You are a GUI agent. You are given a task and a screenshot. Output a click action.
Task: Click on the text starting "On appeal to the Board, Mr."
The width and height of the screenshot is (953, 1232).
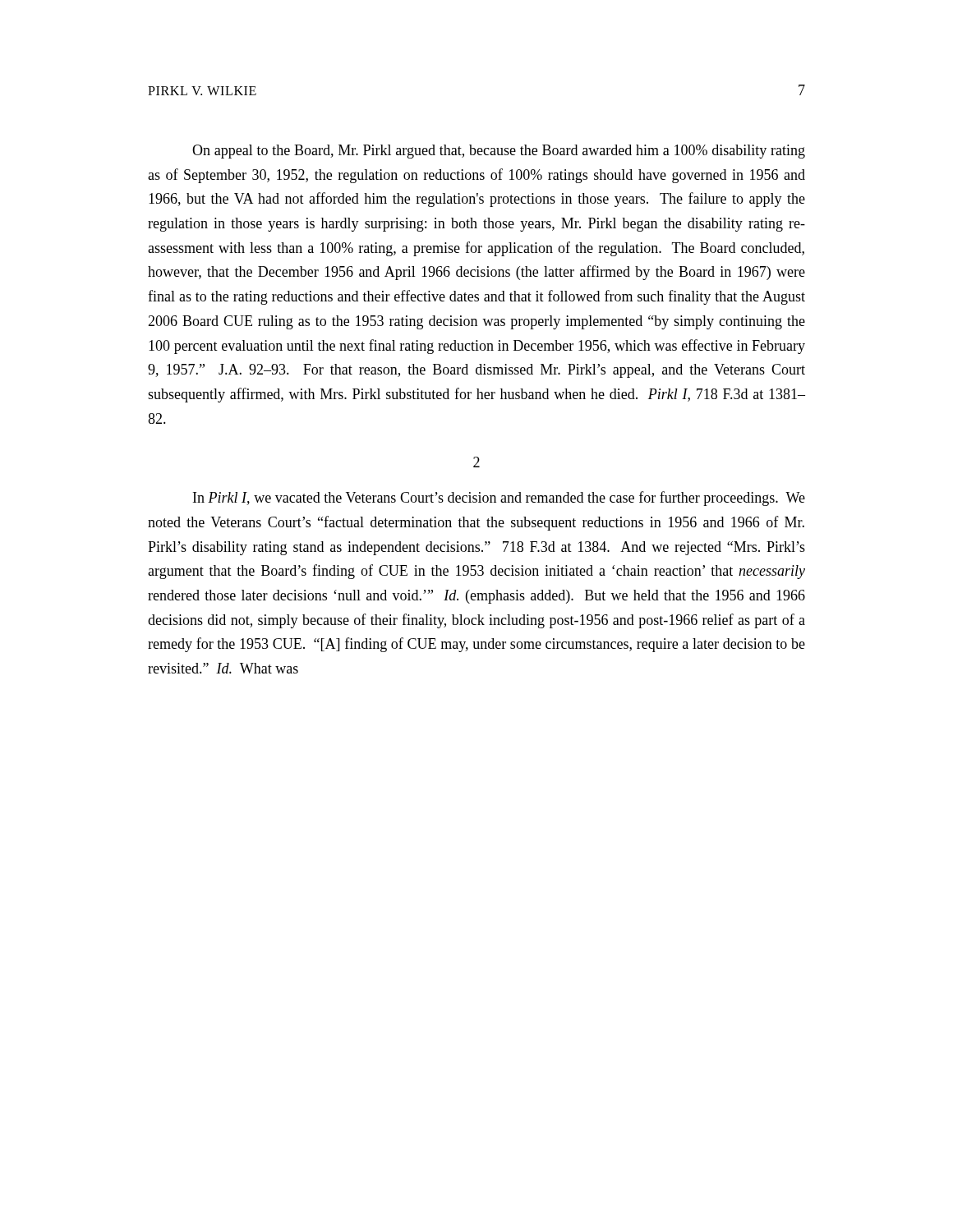click(x=476, y=285)
